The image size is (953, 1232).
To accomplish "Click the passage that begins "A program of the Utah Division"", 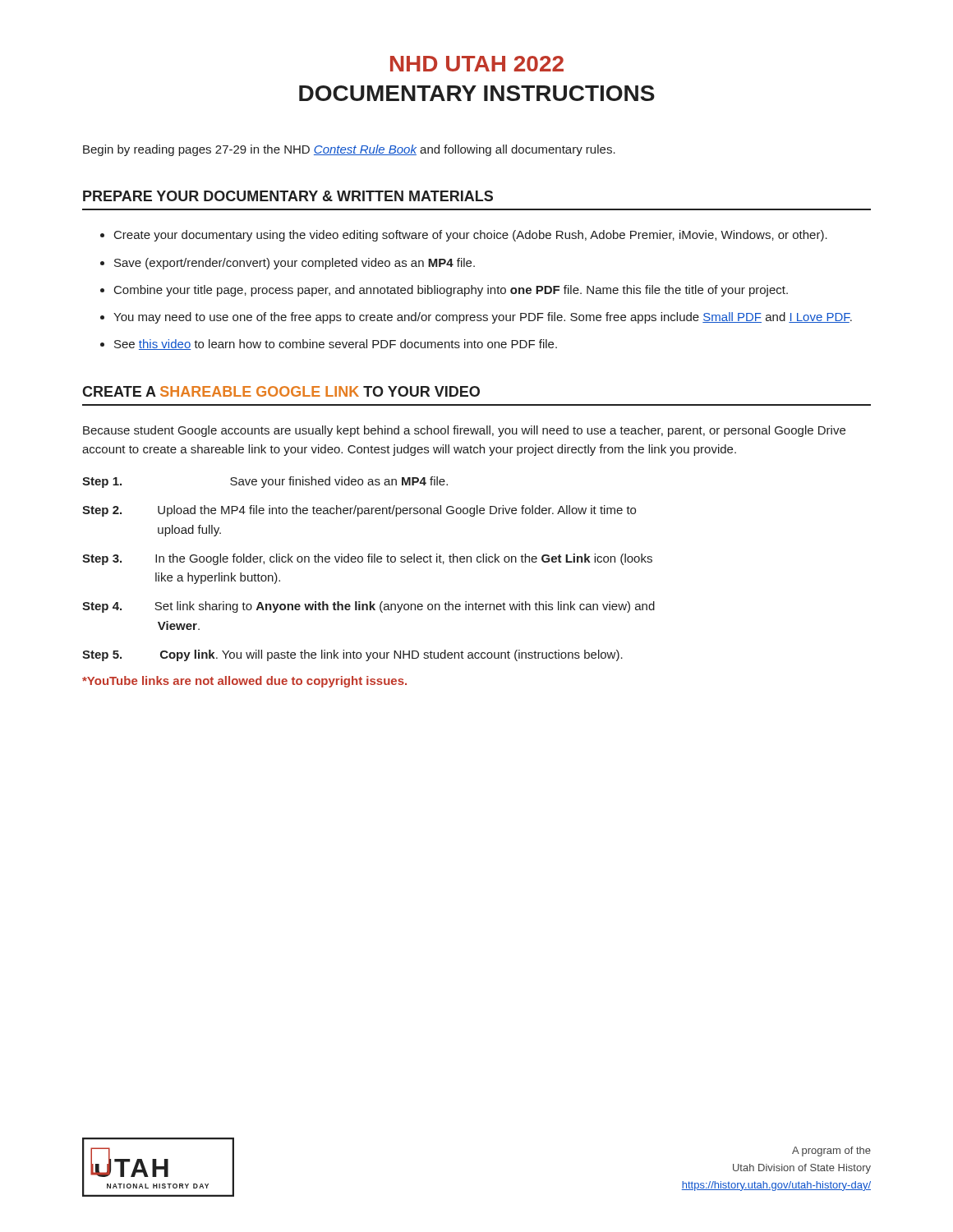I will (x=776, y=1168).
